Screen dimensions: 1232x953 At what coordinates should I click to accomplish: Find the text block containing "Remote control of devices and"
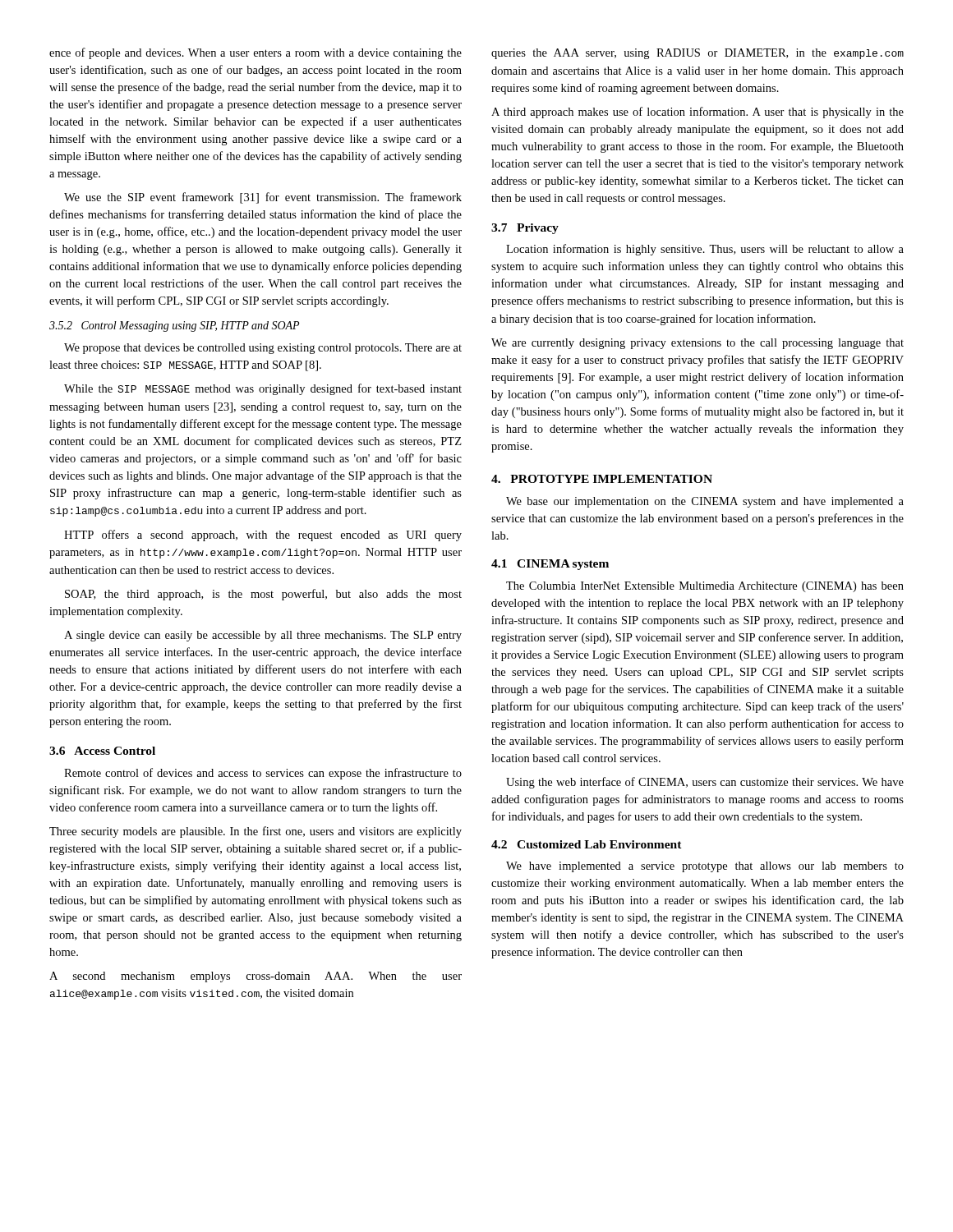[x=255, y=883]
